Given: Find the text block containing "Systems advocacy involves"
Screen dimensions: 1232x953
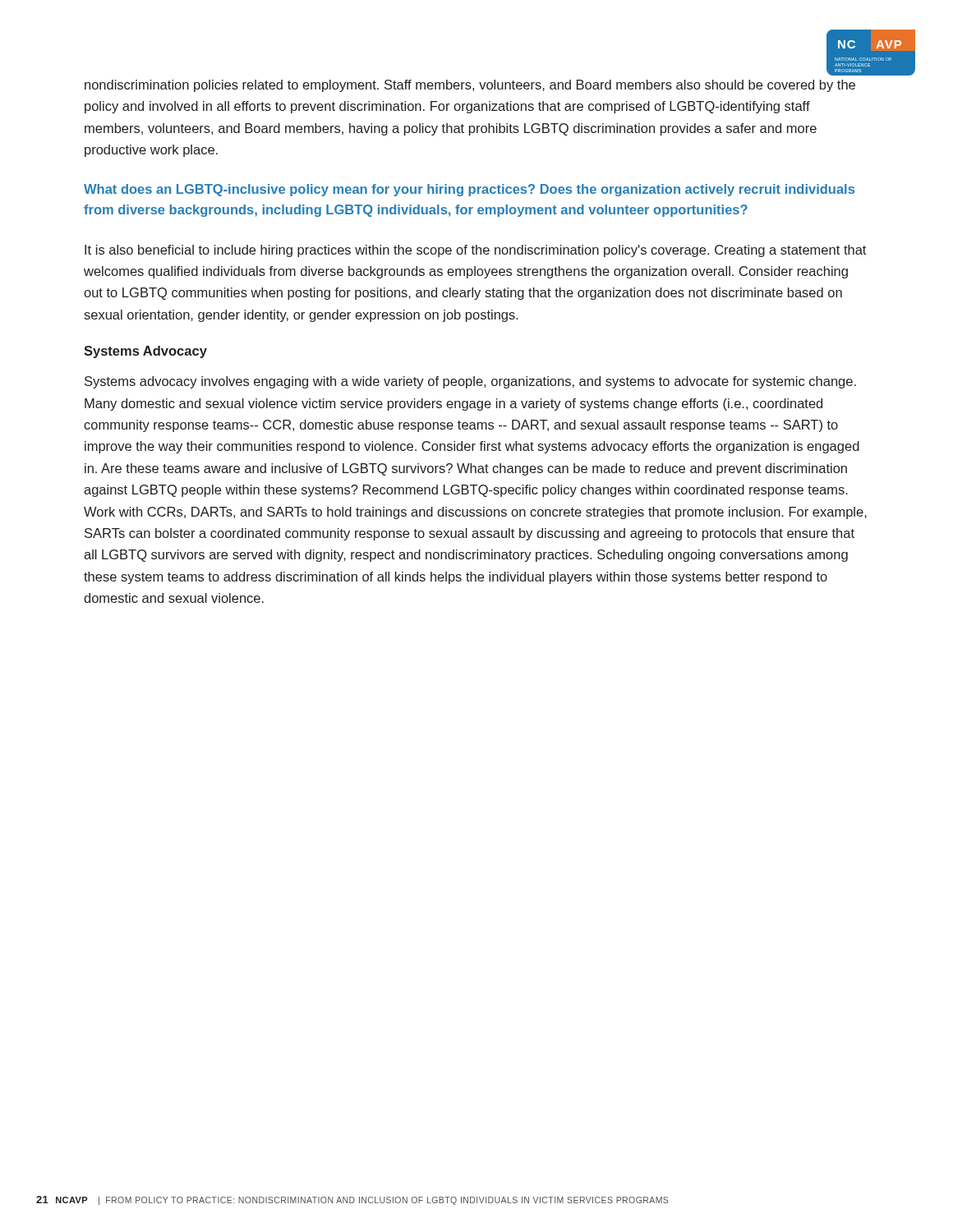Looking at the screenshot, I should tap(476, 490).
